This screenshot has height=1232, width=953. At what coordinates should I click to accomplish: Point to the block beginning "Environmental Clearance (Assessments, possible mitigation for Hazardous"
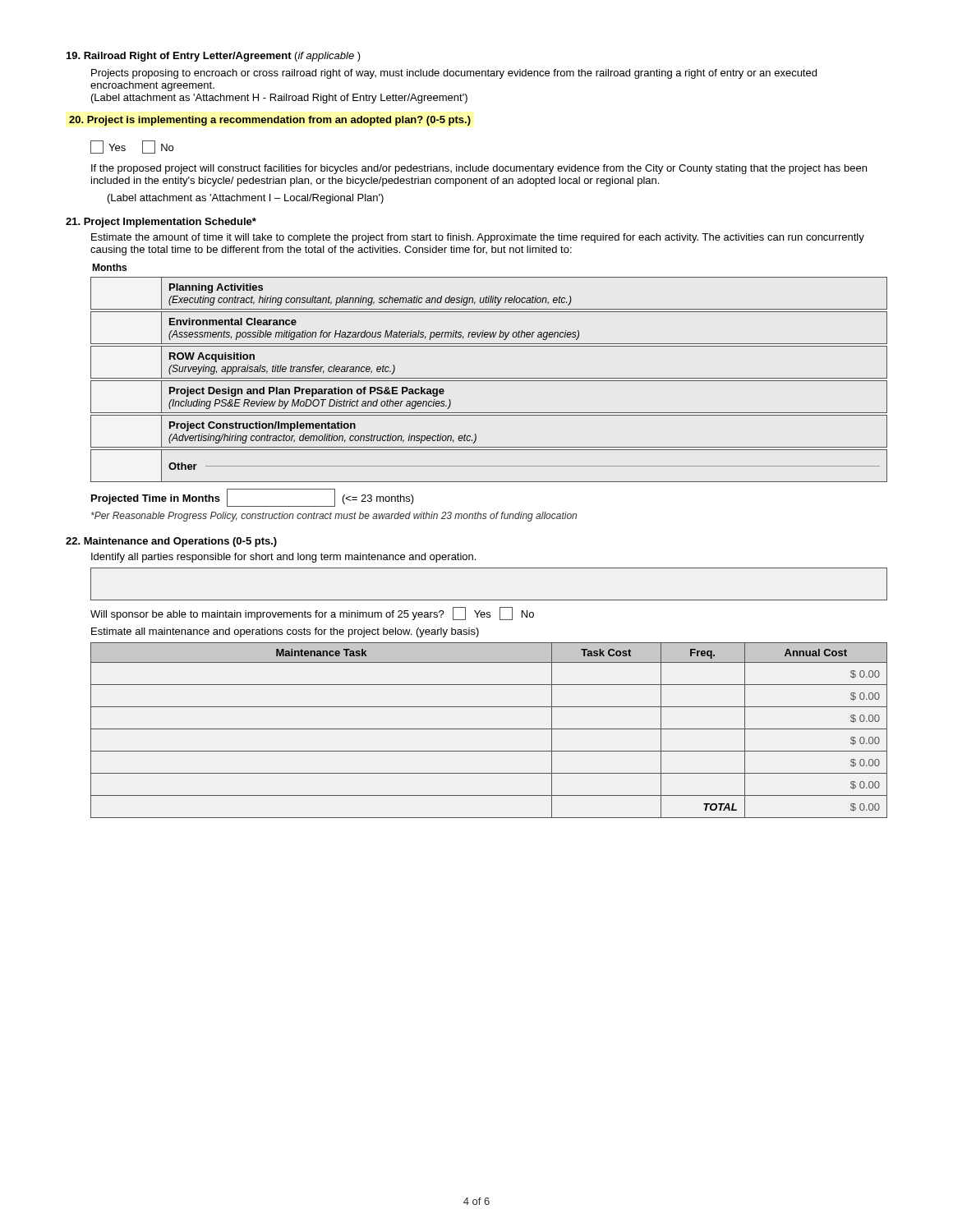pos(489,328)
